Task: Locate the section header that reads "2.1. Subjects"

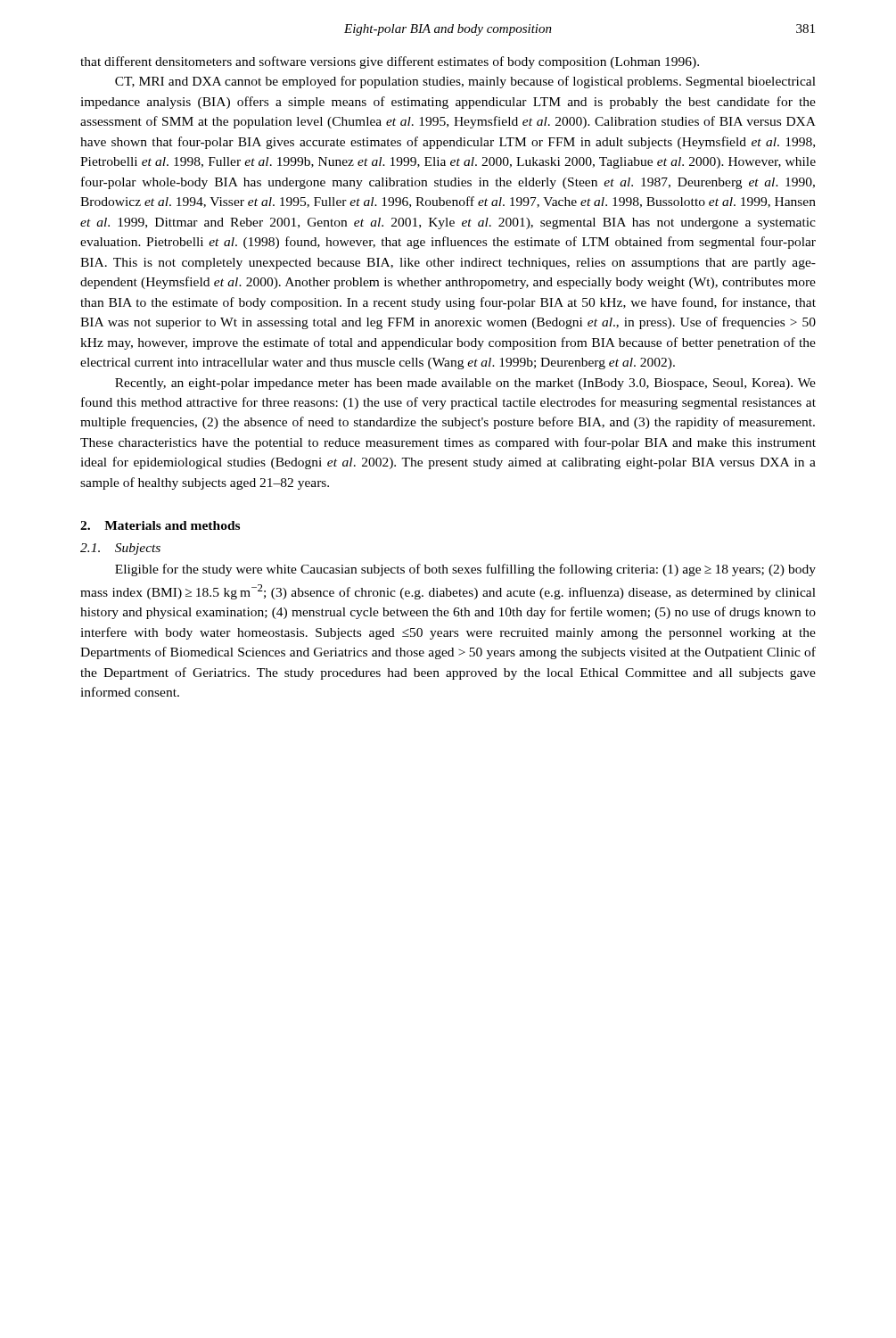Action: [121, 547]
